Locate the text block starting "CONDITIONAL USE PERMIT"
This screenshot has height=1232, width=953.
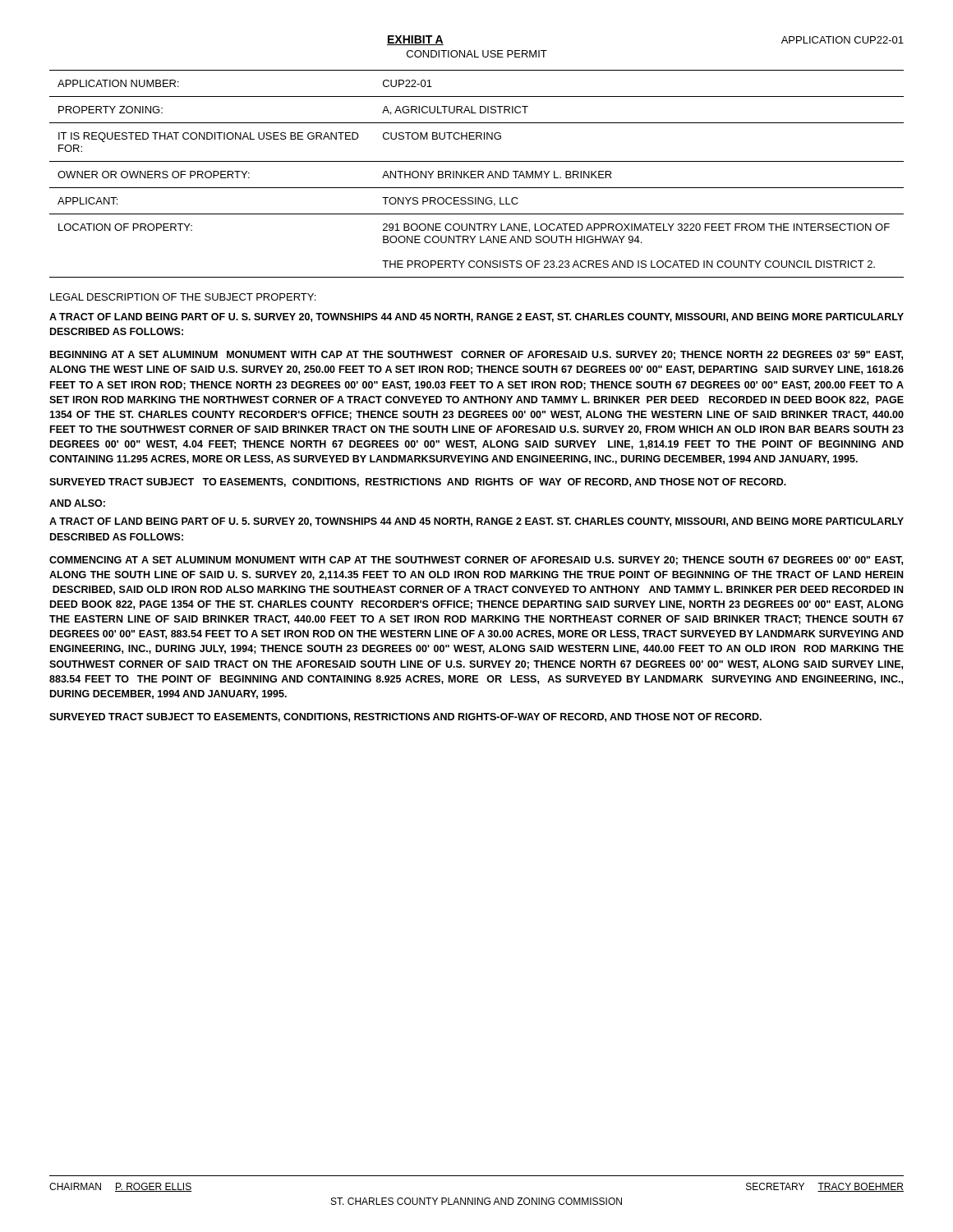click(x=476, y=54)
